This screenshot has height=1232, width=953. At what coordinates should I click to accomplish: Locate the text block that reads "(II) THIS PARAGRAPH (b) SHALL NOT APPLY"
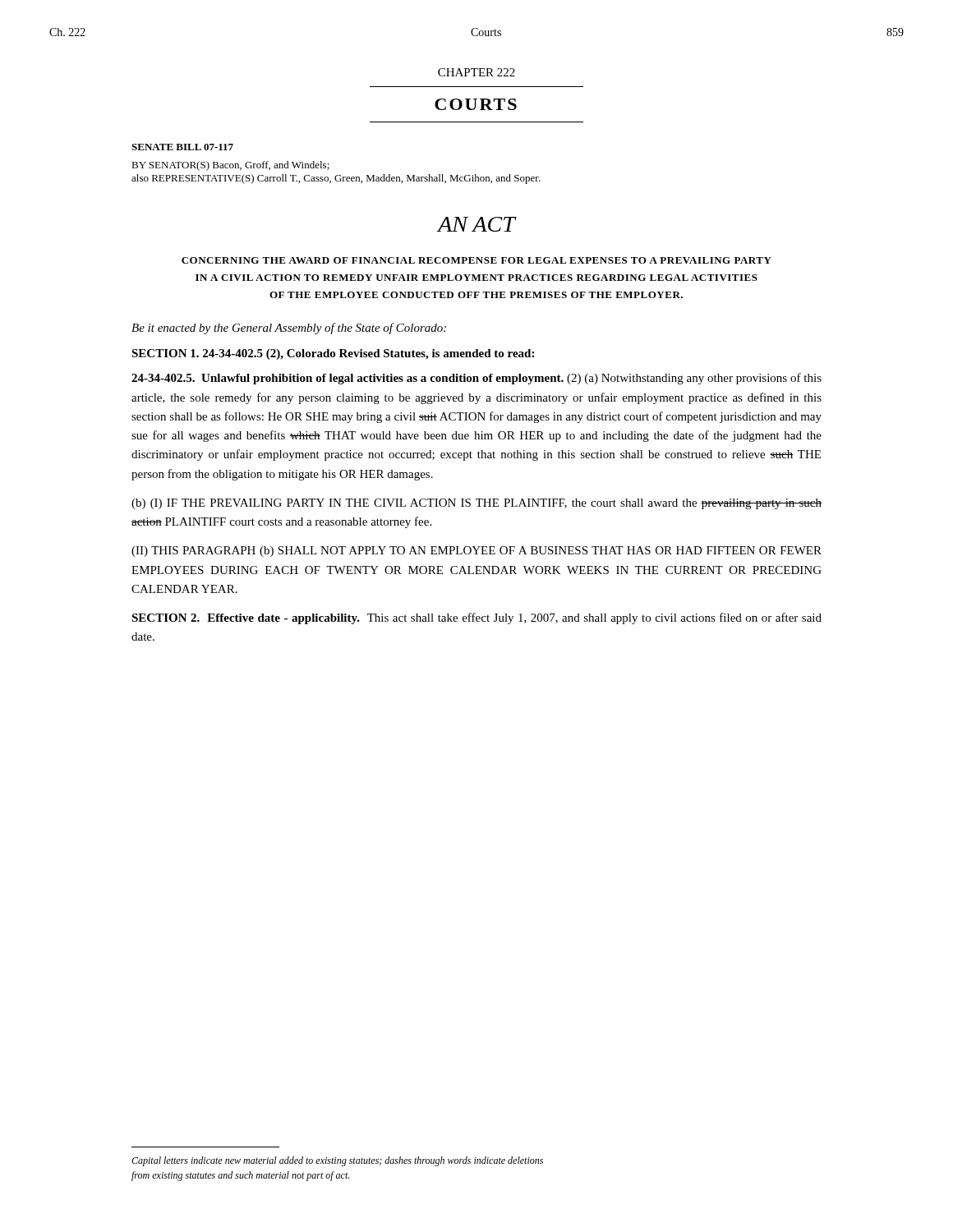coord(476,570)
